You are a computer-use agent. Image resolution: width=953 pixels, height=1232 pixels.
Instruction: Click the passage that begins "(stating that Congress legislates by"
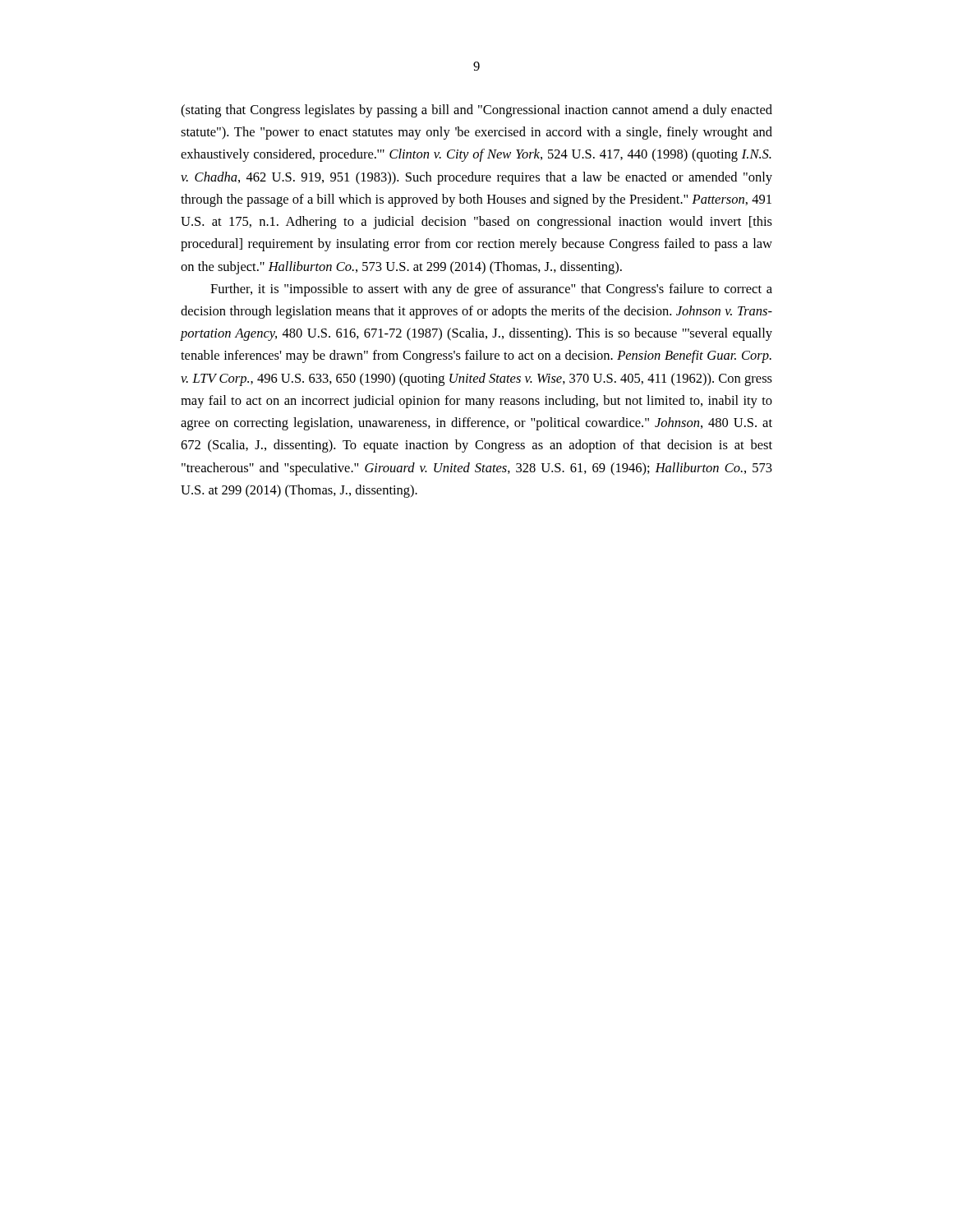[476, 188]
